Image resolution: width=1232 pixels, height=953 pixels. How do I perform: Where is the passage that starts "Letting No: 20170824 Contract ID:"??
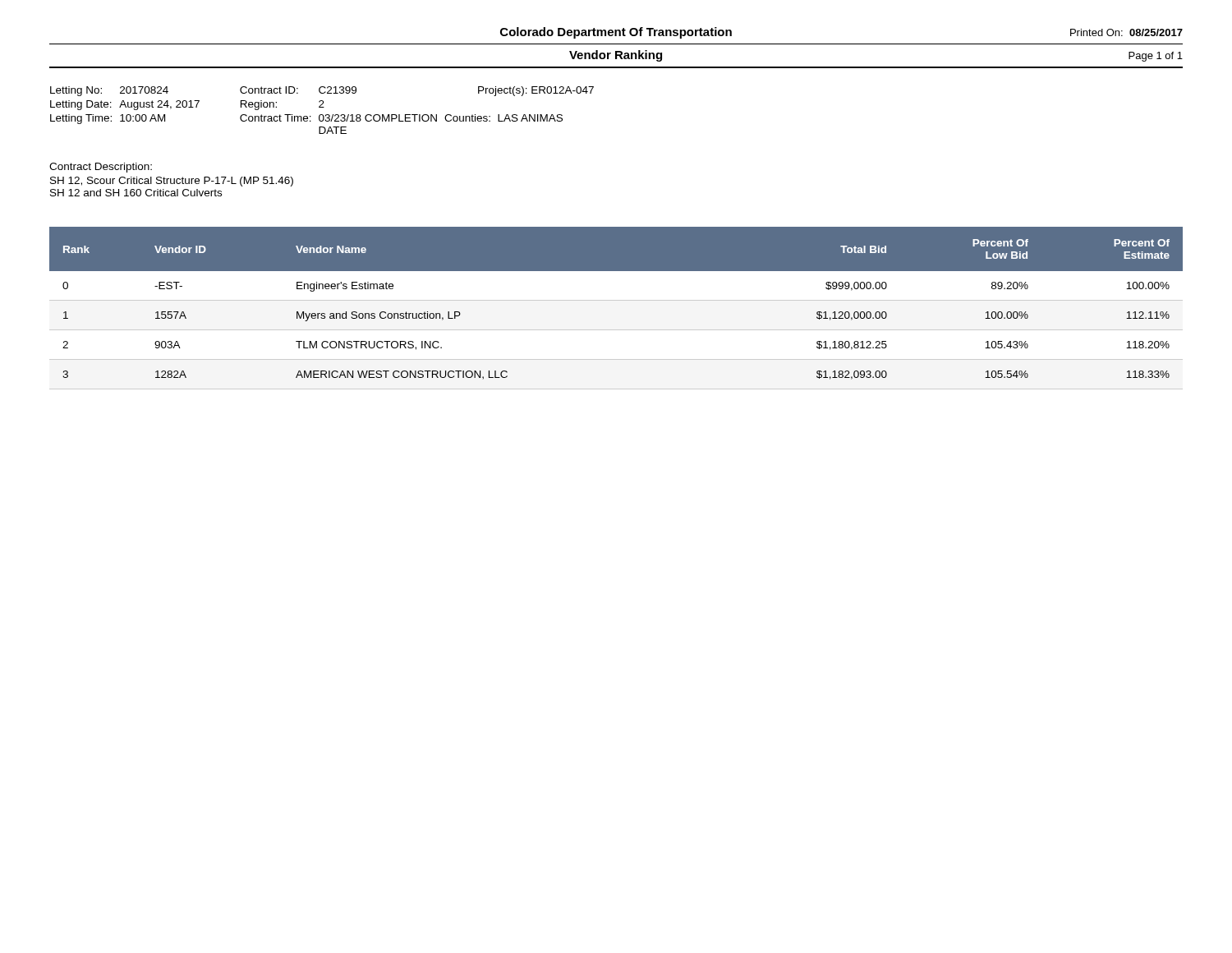click(x=325, y=110)
